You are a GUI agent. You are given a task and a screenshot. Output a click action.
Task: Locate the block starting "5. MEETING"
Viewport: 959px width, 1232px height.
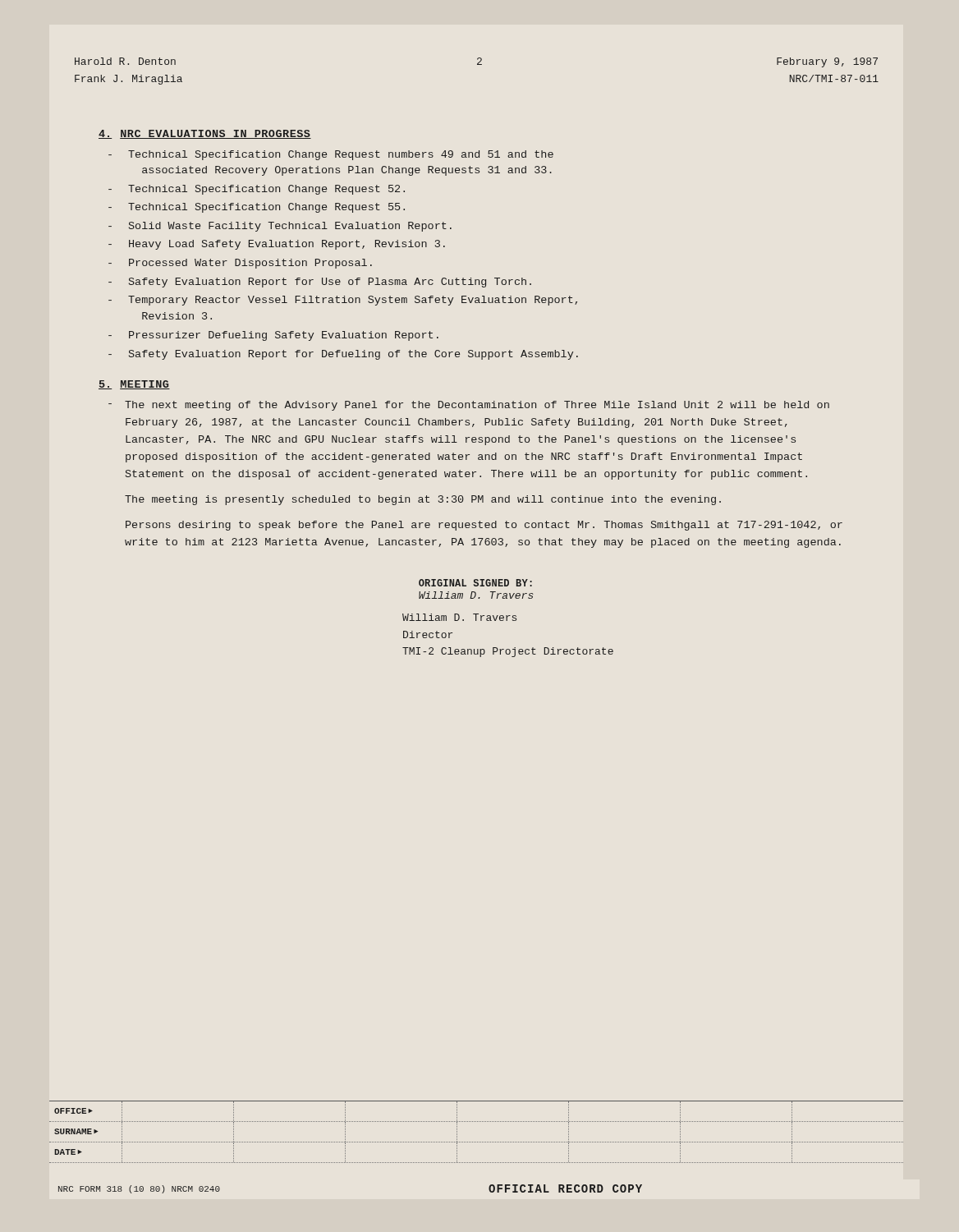(134, 385)
